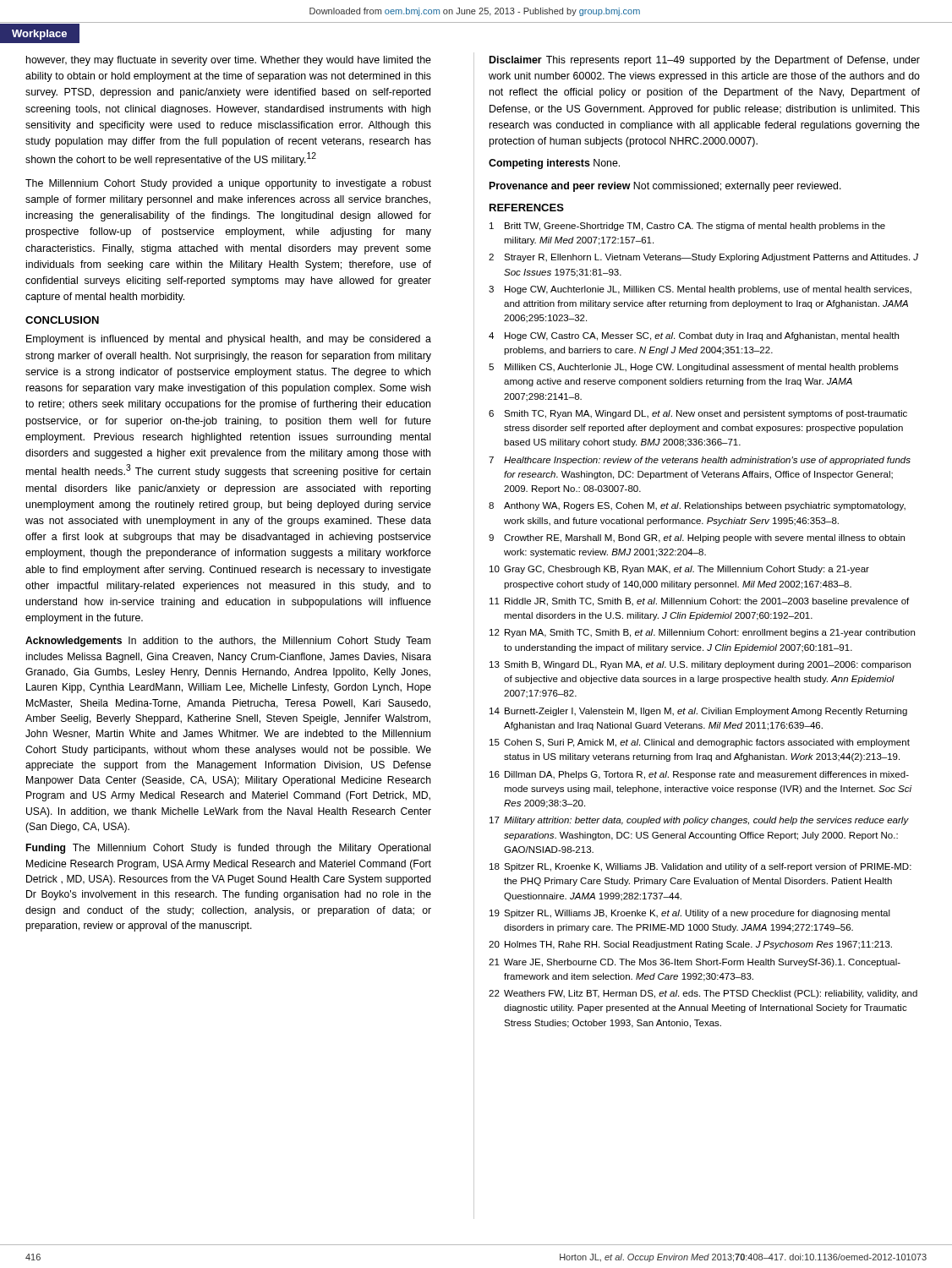This screenshot has width=952, height=1268.
Task: Click on the list item that says "1 Britt TW, Greene-Shortridge"
Action: (704, 233)
